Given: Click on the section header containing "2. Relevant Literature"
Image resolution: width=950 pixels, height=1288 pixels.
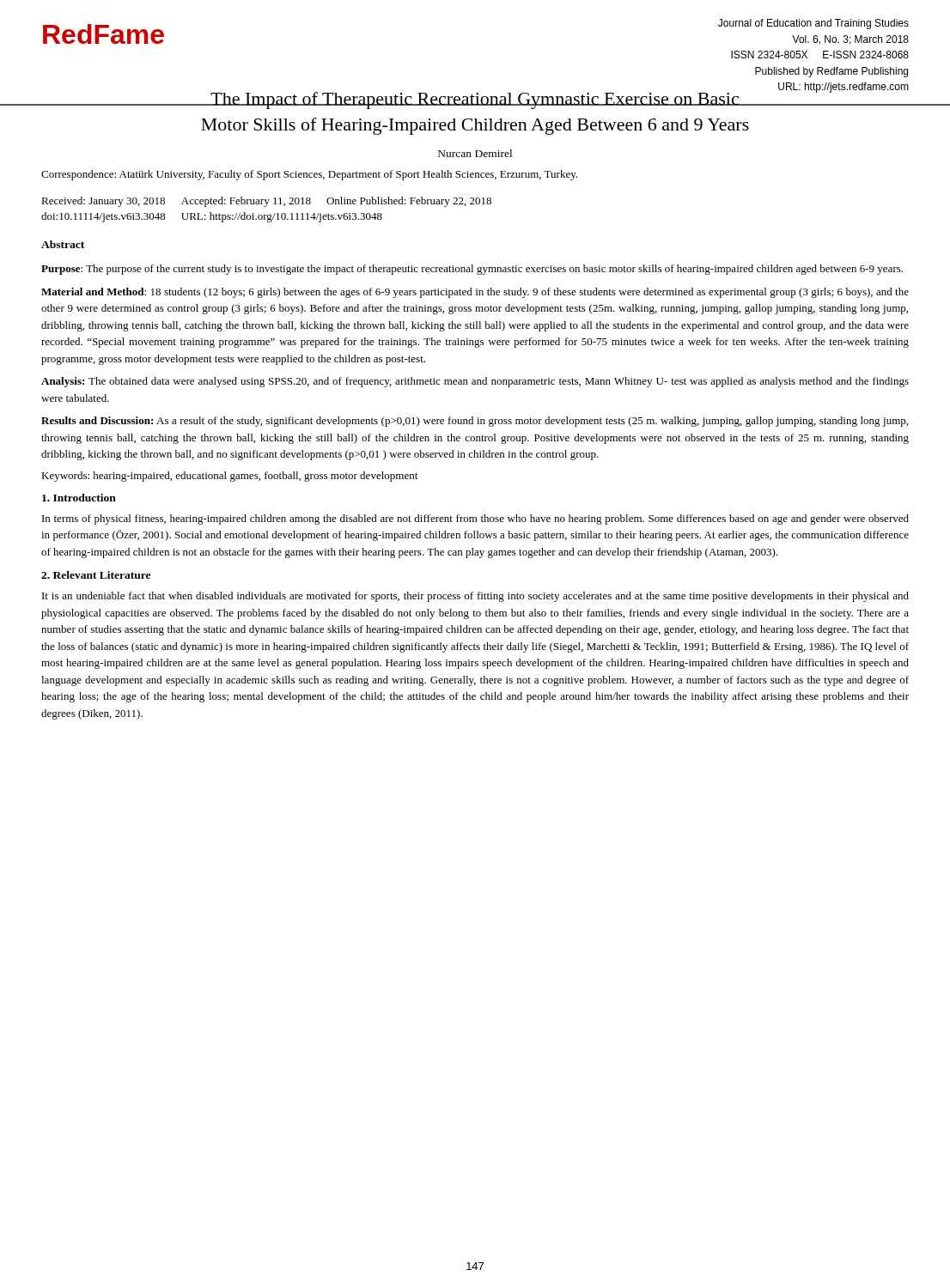Looking at the screenshot, I should tap(96, 575).
